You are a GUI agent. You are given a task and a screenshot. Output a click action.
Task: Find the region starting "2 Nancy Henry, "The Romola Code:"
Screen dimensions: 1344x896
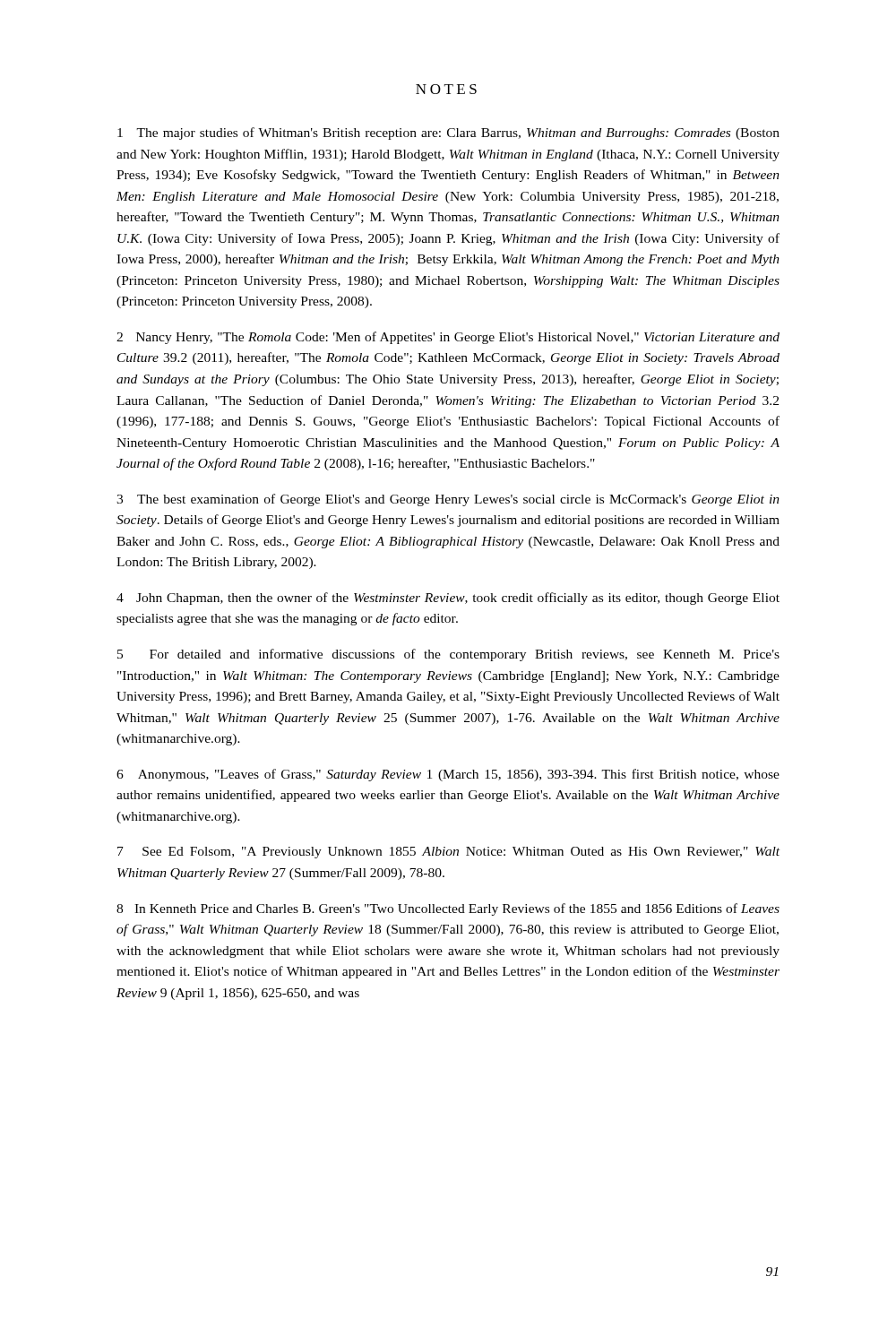coord(448,400)
